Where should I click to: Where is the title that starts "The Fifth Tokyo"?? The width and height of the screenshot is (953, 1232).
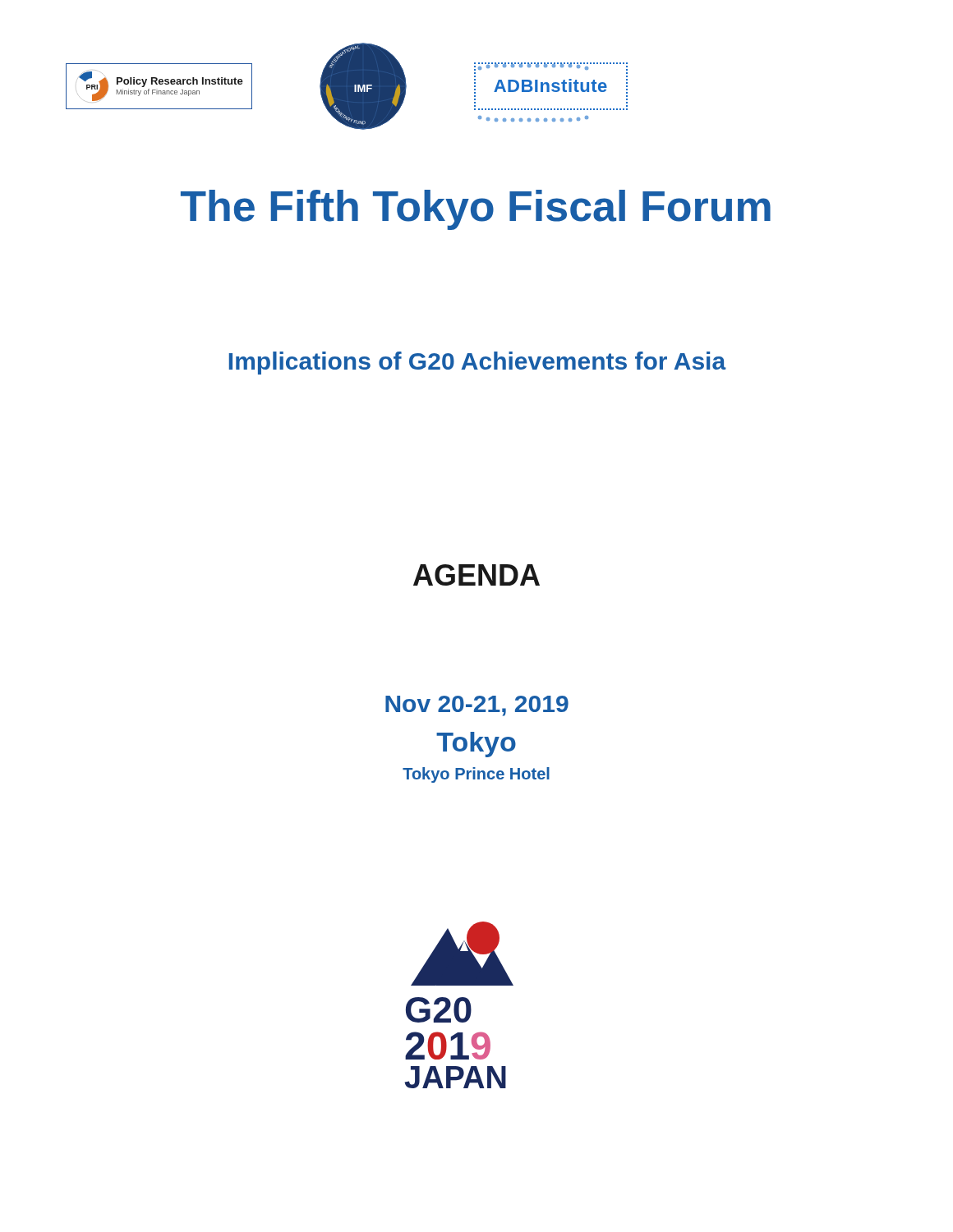pos(476,206)
